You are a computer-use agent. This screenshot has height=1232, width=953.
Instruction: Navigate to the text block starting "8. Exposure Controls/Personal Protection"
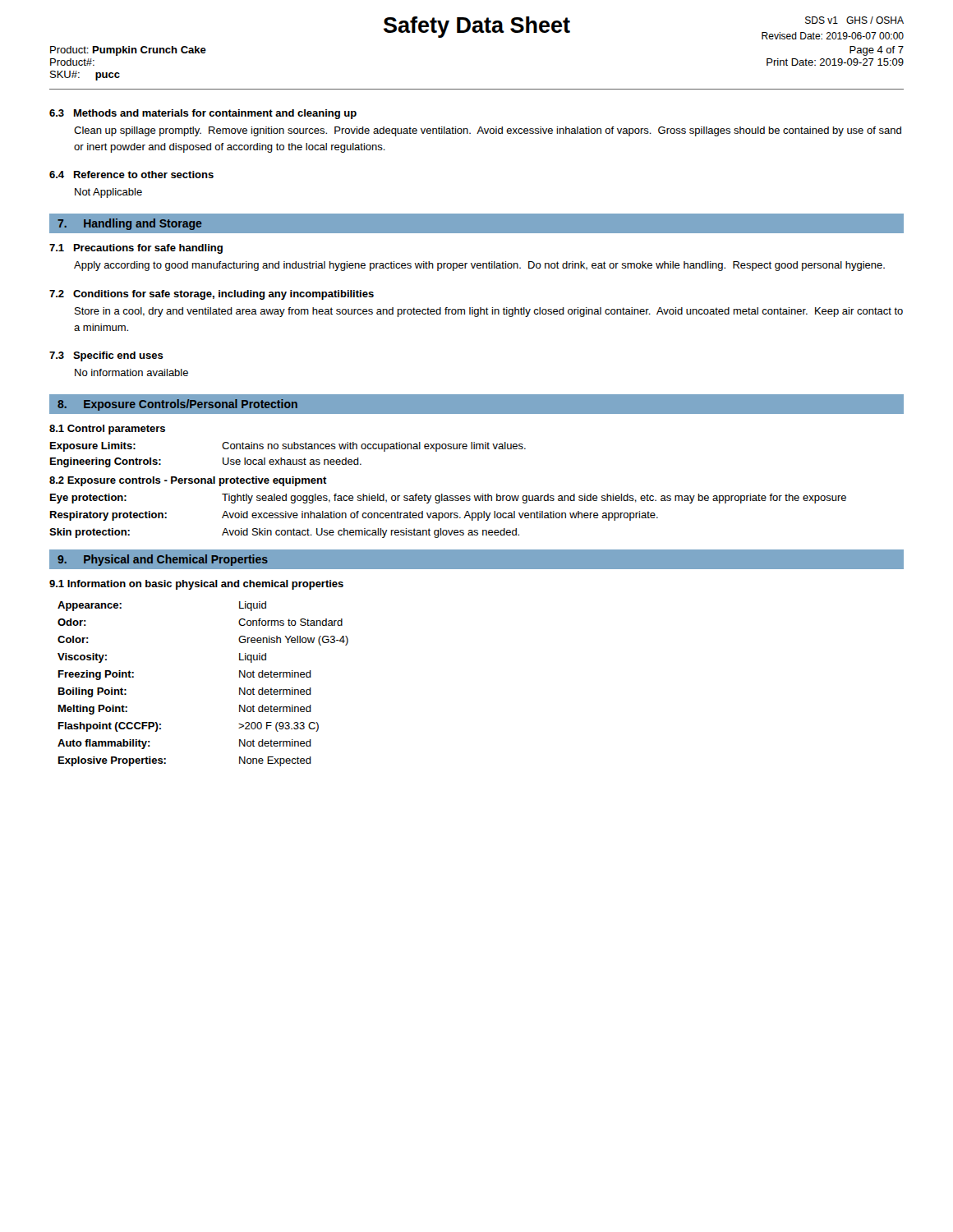click(178, 404)
